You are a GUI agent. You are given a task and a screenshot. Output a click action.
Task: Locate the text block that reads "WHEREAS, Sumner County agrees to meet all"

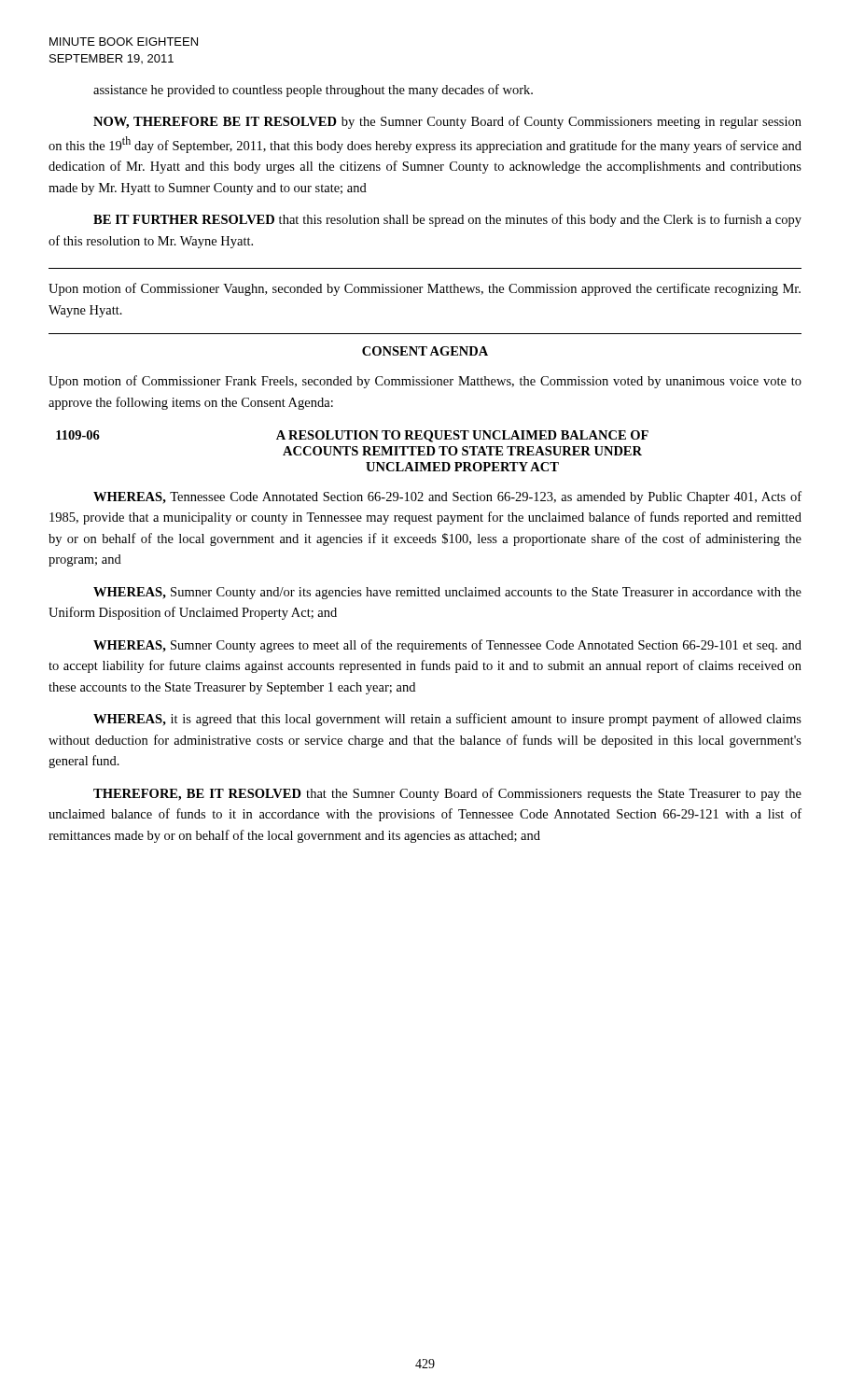point(425,666)
